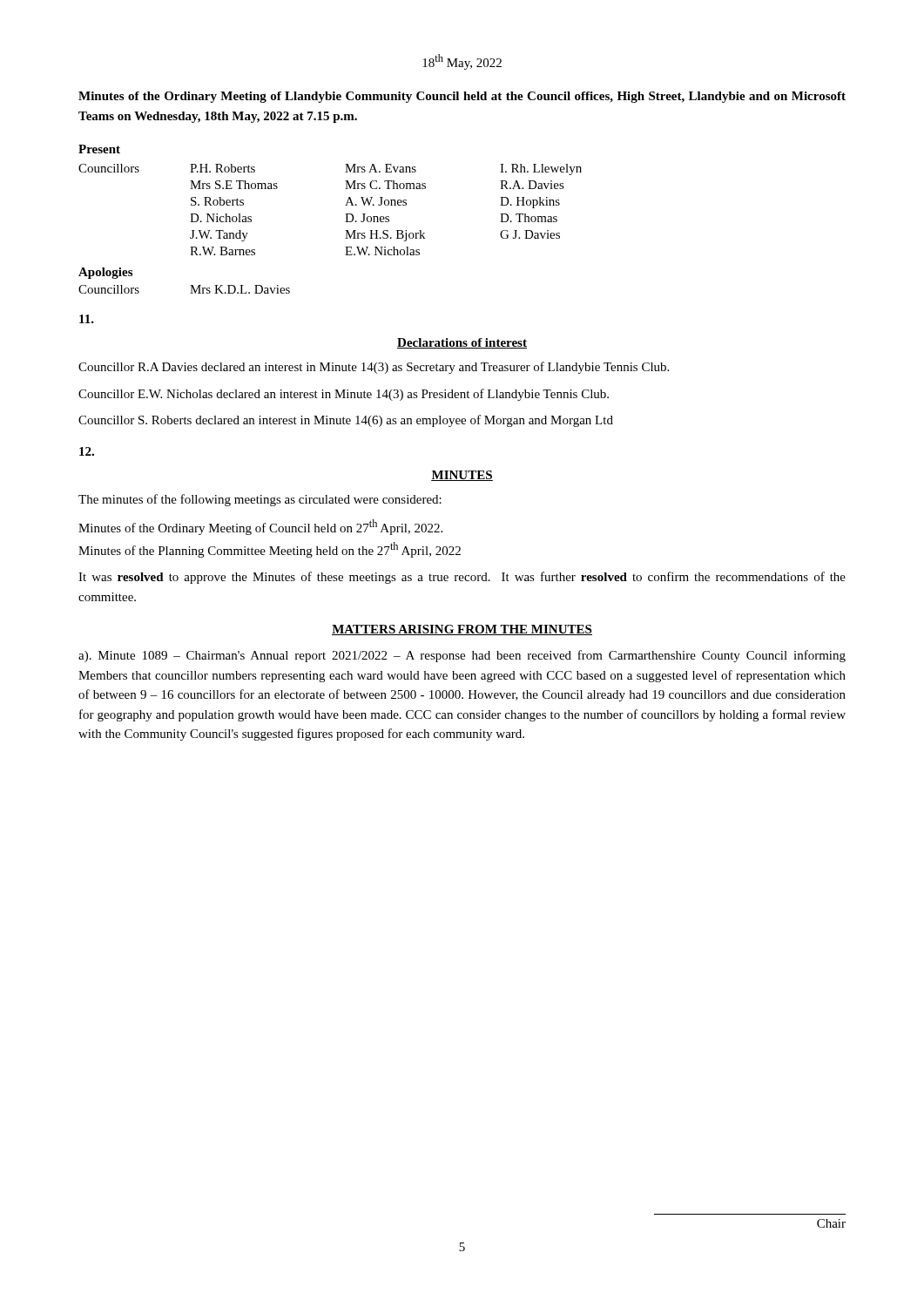Find the table that mentions "P.H. Roberts"
This screenshot has height=1307, width=924.
(462, 220)
